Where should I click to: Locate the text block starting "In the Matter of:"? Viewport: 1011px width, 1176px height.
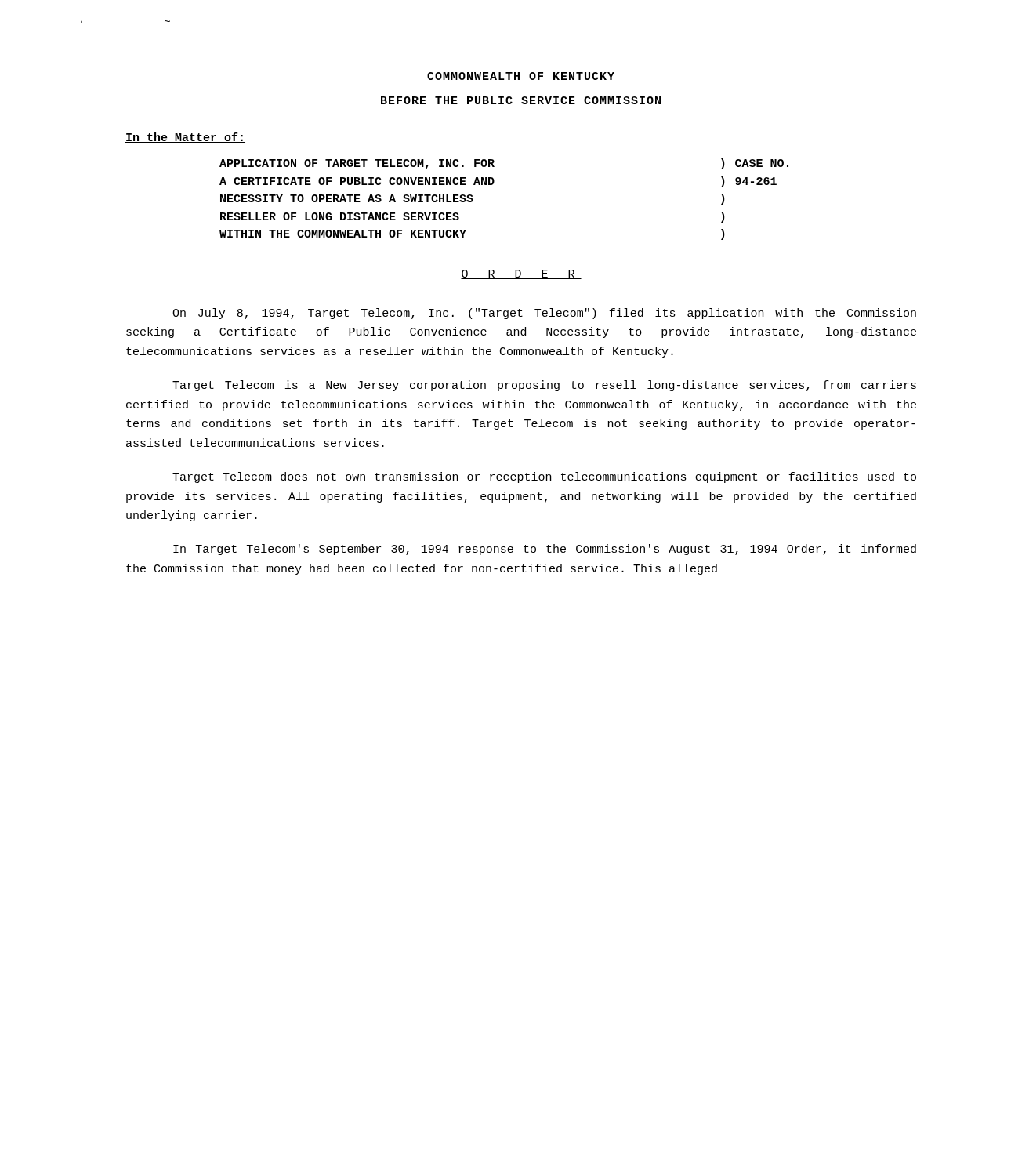pos(185,138)
